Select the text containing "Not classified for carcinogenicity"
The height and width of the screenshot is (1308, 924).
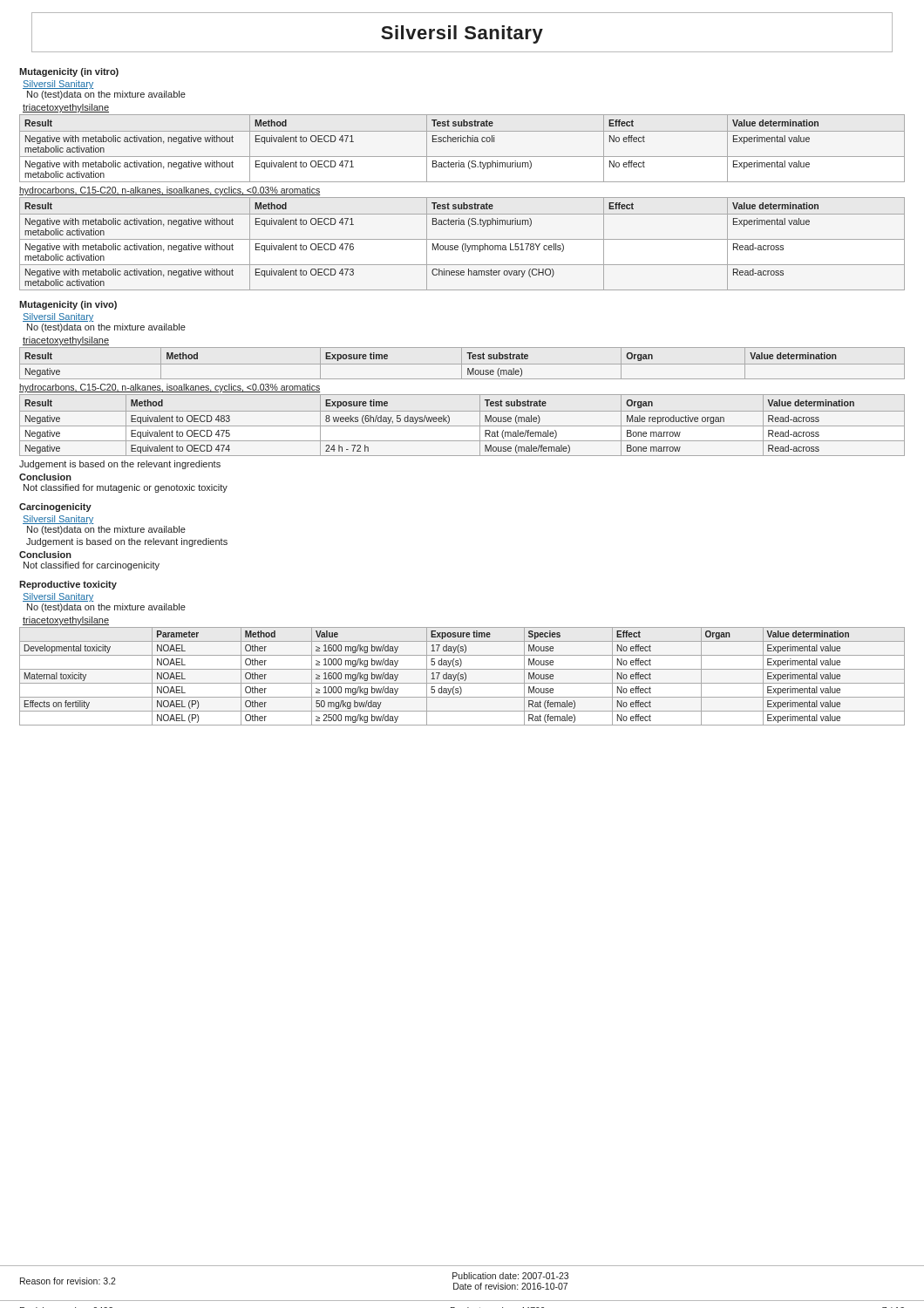point(91,565)
